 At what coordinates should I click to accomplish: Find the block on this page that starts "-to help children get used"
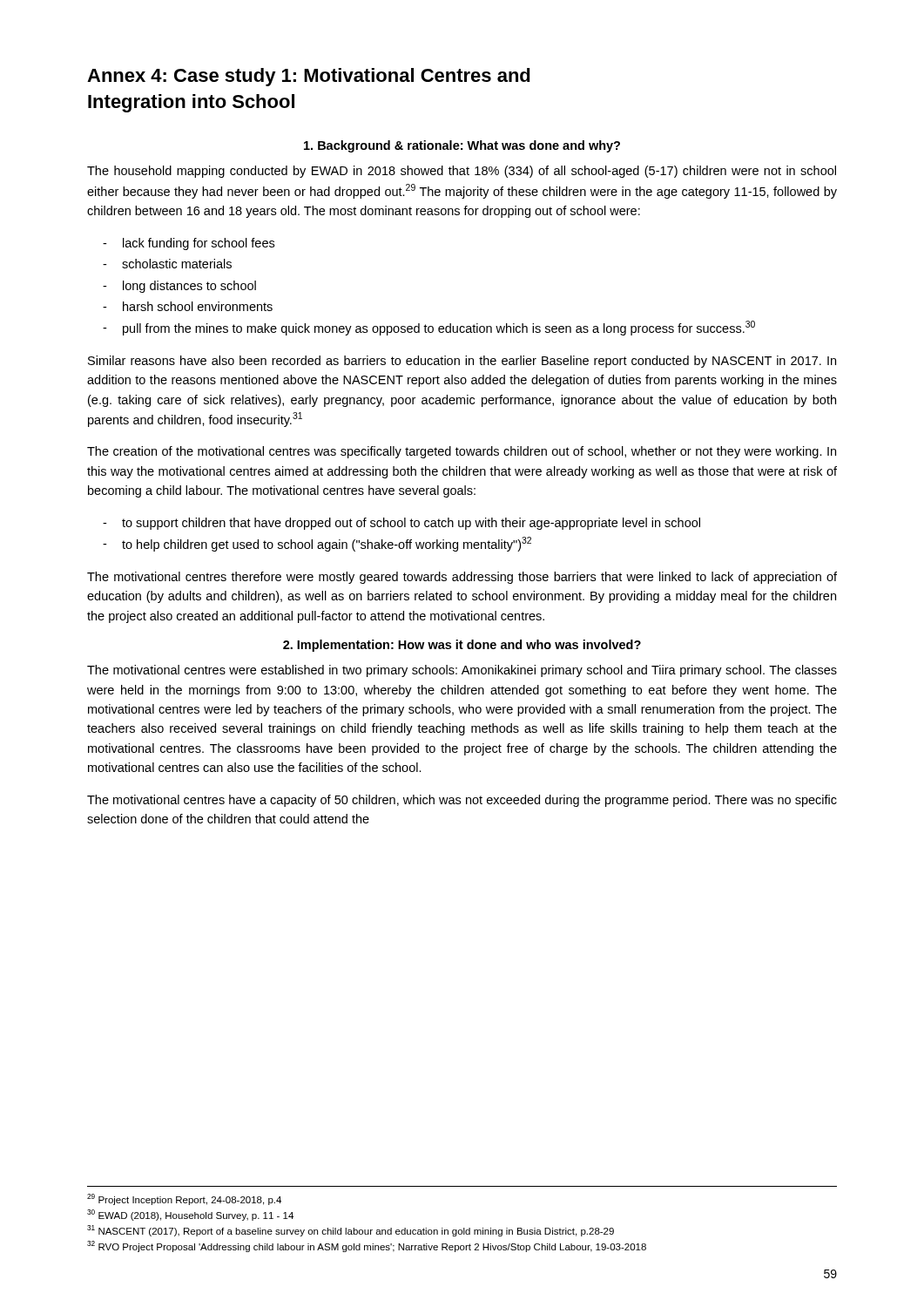coord(317,544)
